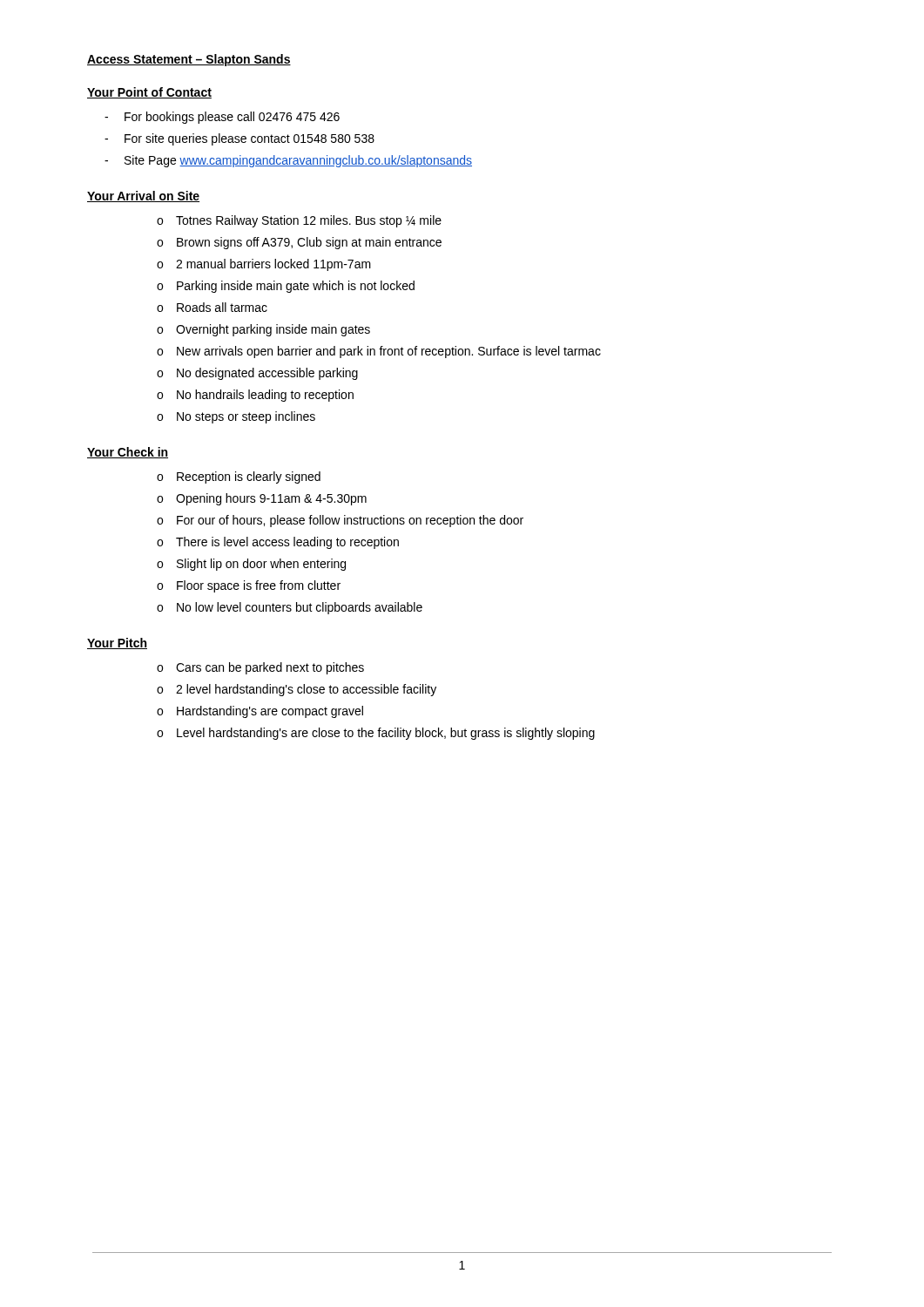924x1307 pixels.
Task: Select the title containing "Access Statement – Slapton Sands"
Action: pyautogui.click(x=189, y=59)
